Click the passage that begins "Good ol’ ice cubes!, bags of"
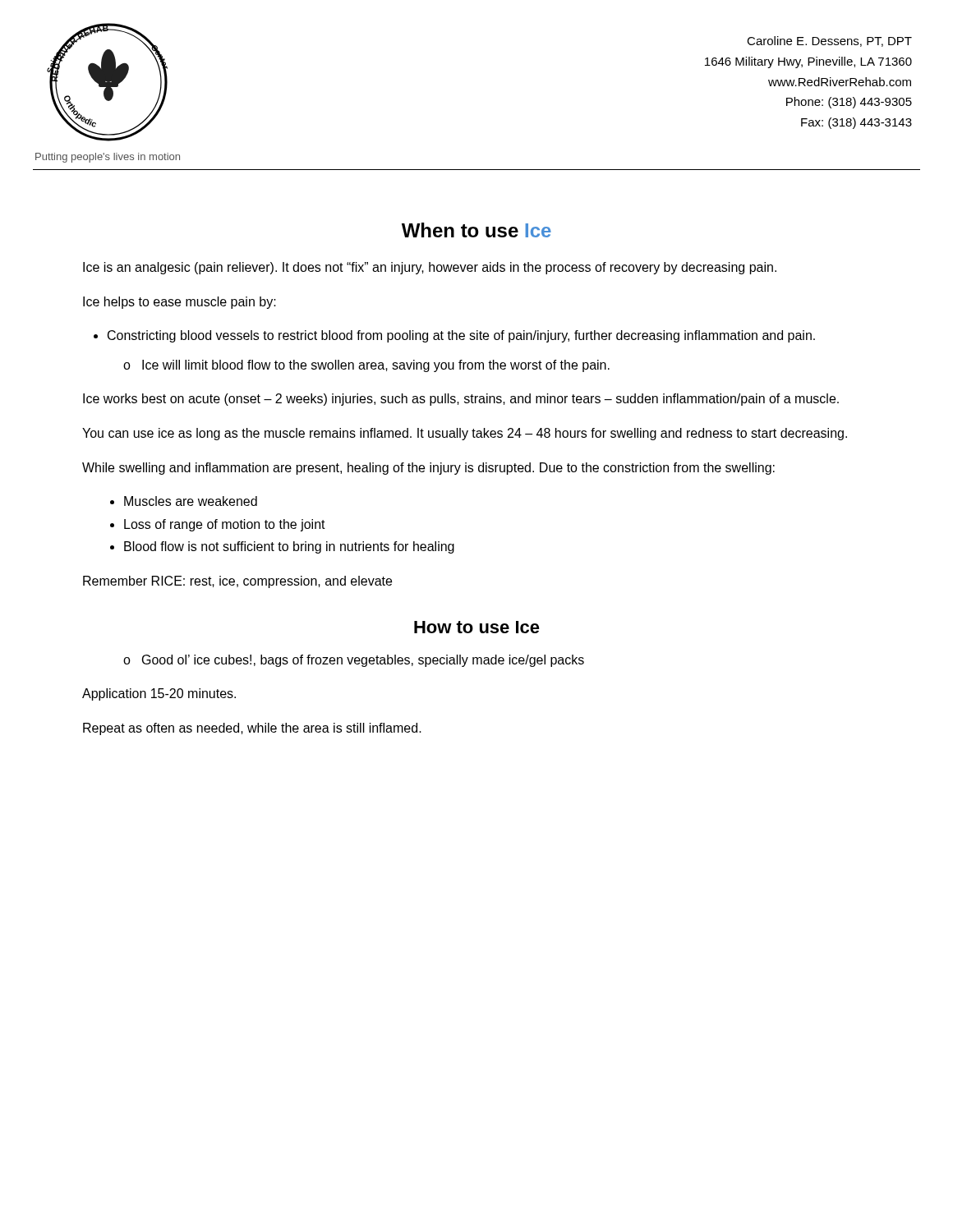The width and height of the screenshot is (953, 1232). coord(363,660)
